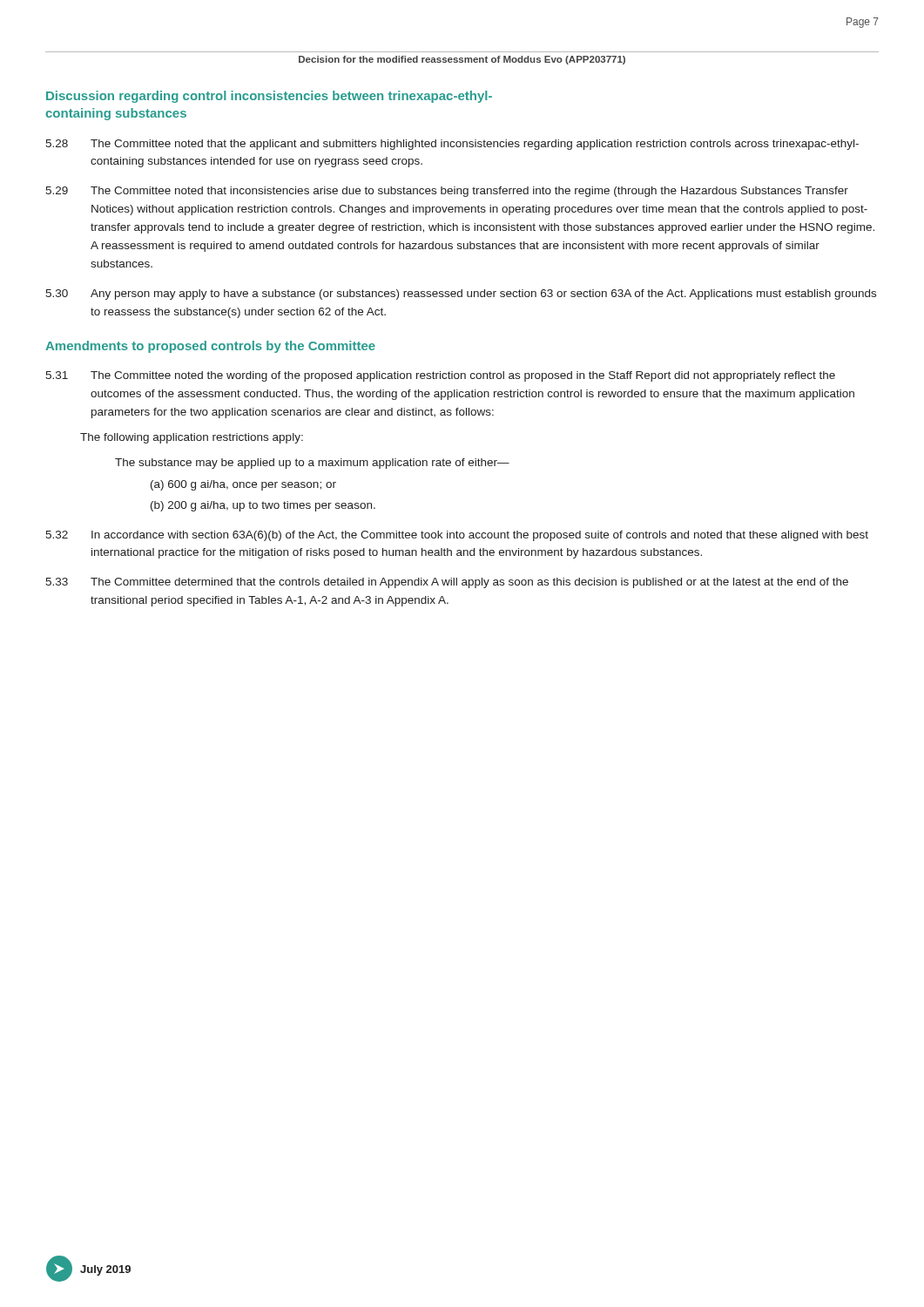
Task: Locate the region starting "Amendments to proposed controls by the"
Action: click(x=210, y=345)
